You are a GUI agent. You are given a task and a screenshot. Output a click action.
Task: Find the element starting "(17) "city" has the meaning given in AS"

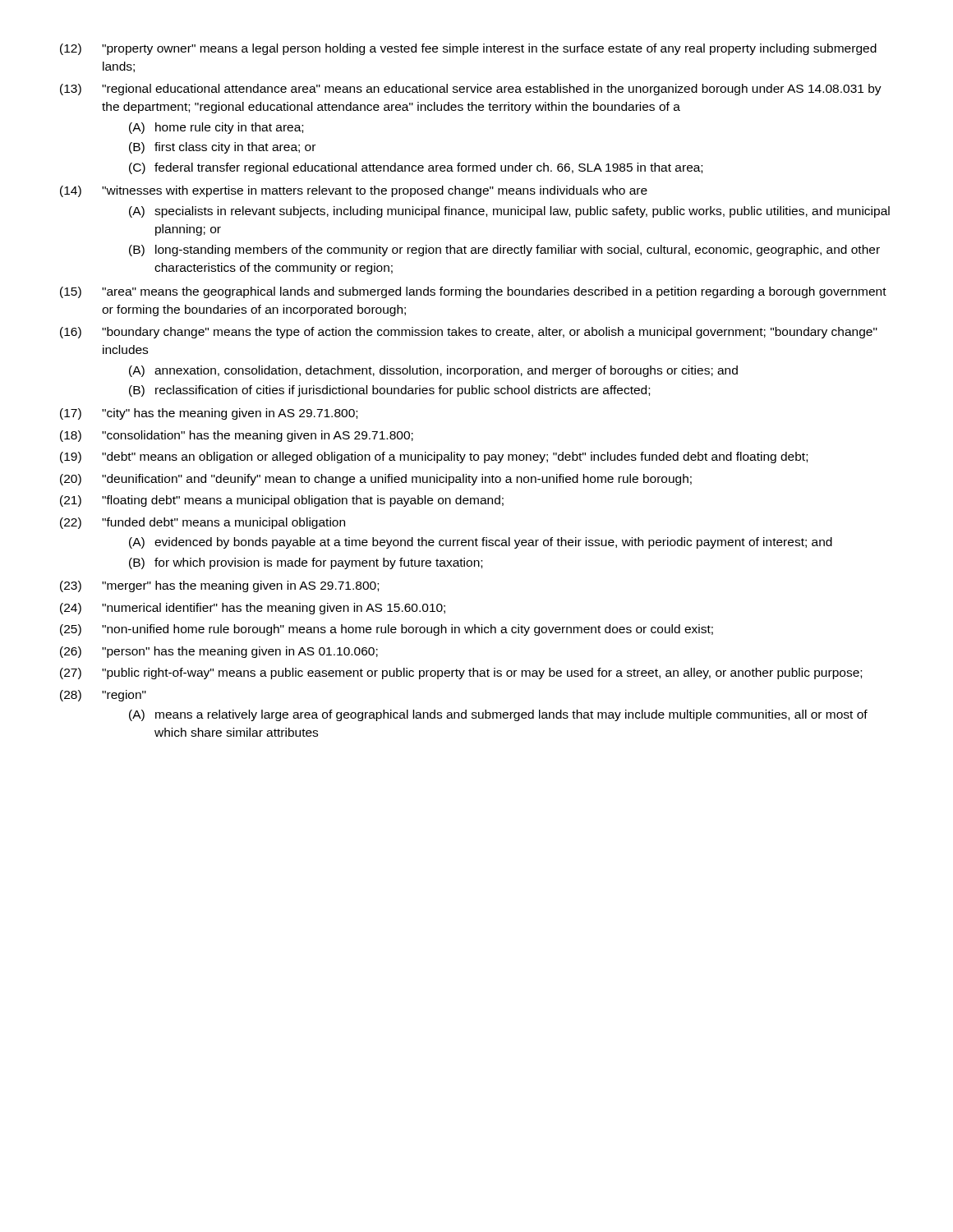pos(209,414)
